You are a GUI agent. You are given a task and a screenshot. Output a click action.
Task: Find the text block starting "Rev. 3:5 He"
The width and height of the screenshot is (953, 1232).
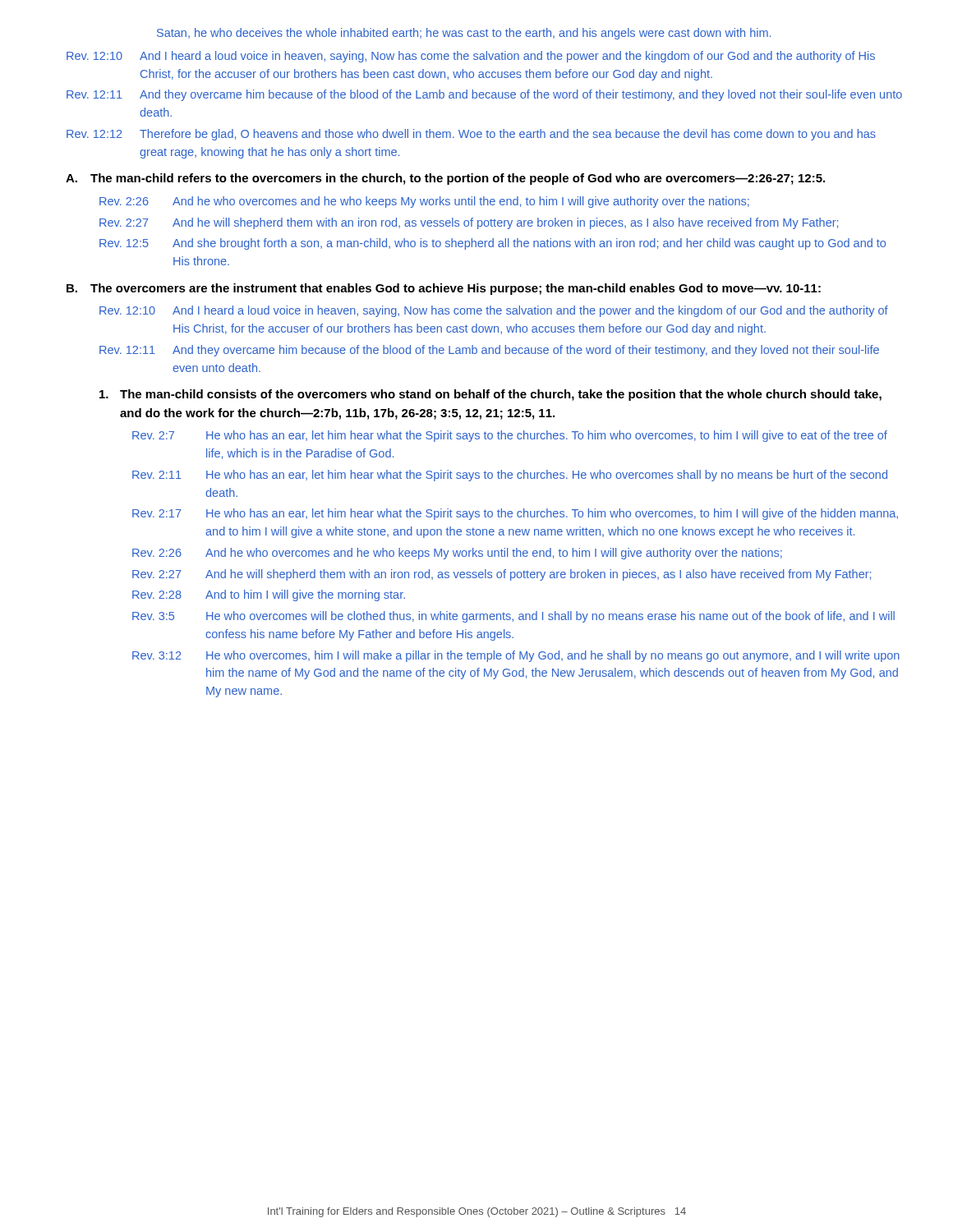518,626
